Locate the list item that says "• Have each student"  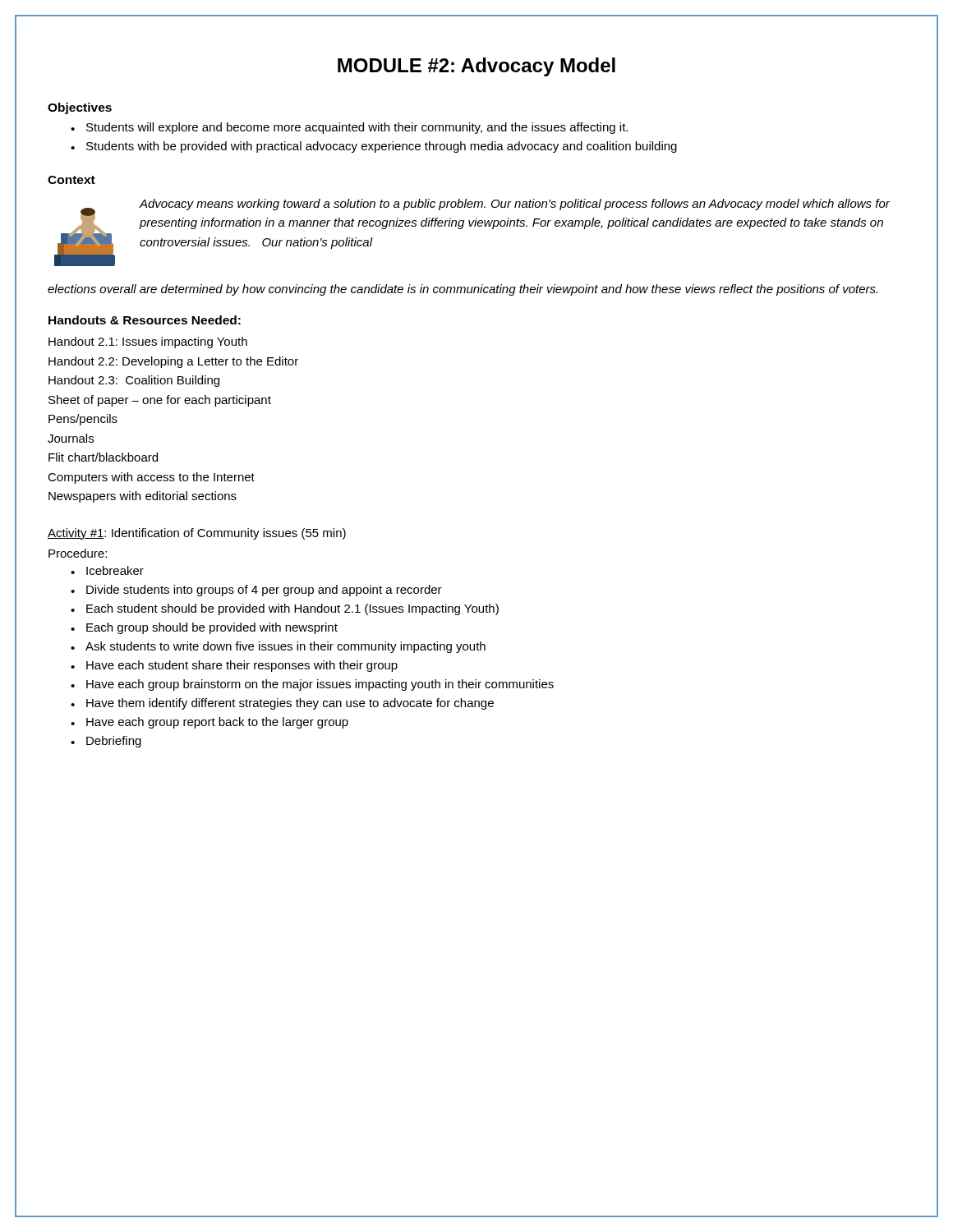click(x=234, y=665)
